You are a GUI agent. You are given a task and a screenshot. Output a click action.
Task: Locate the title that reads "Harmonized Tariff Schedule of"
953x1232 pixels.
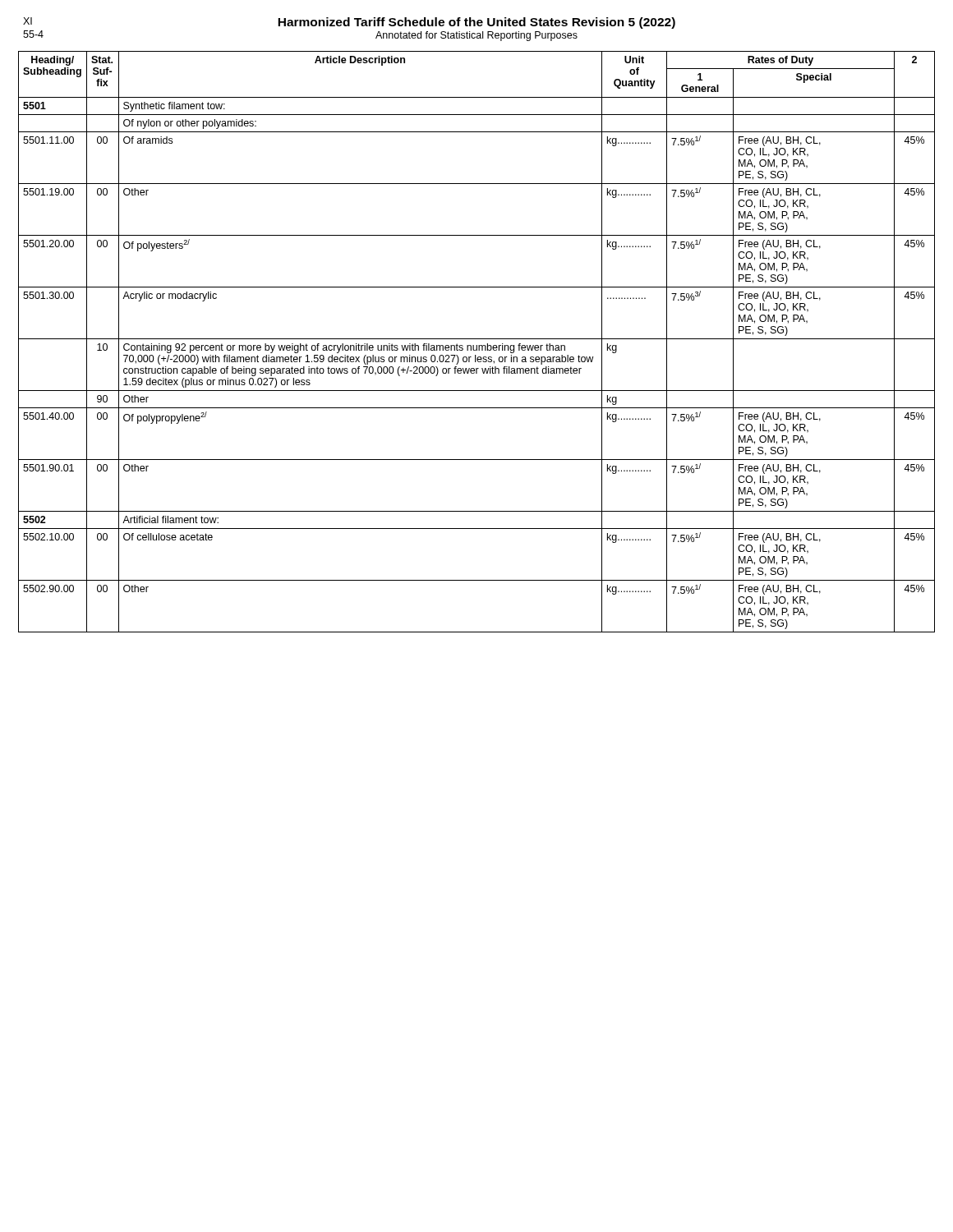(x=476, y=22)
